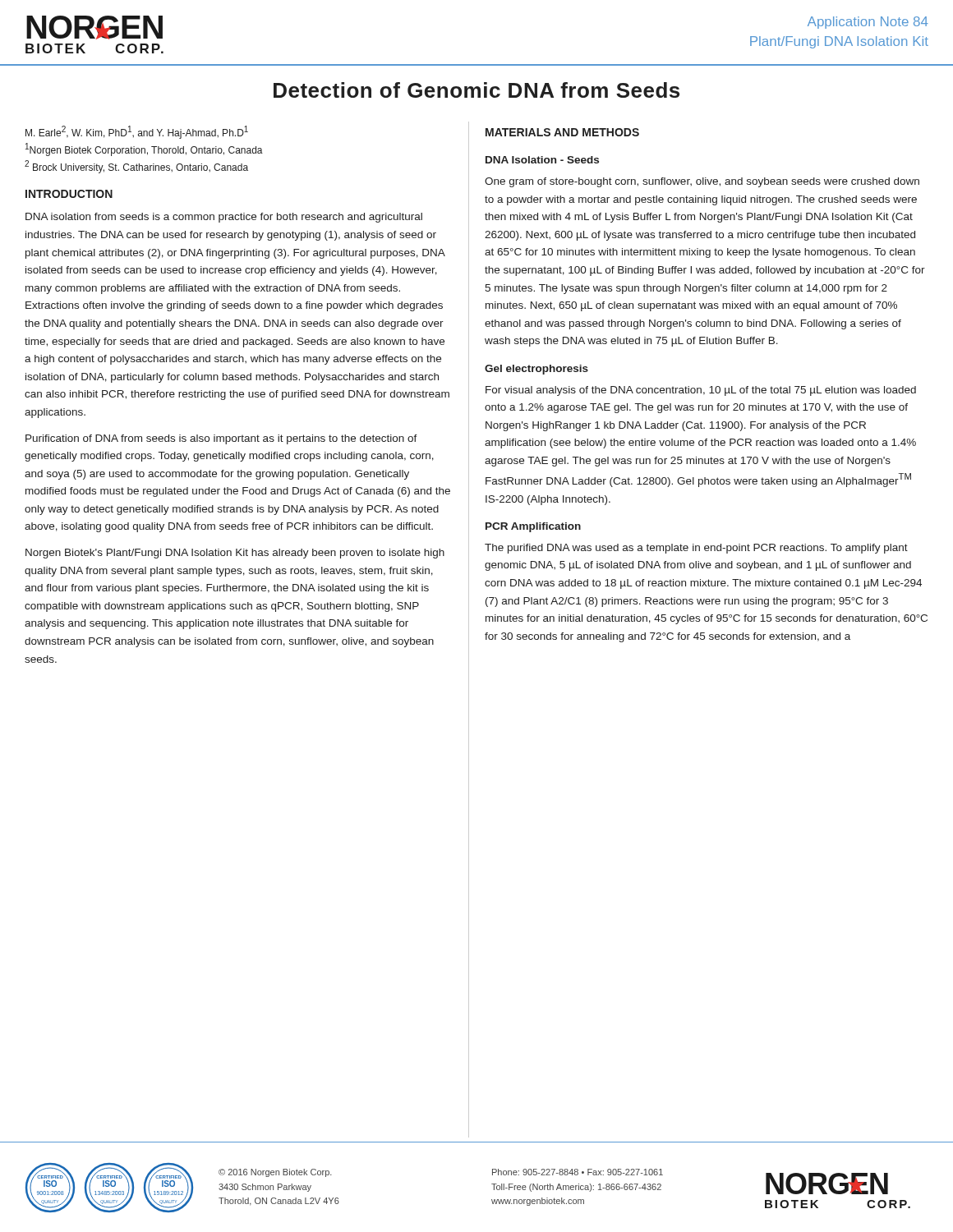Click on the text block starting "M. Earle2, W. Kim,"
953x1232 pixels.
tap(144, 149)
